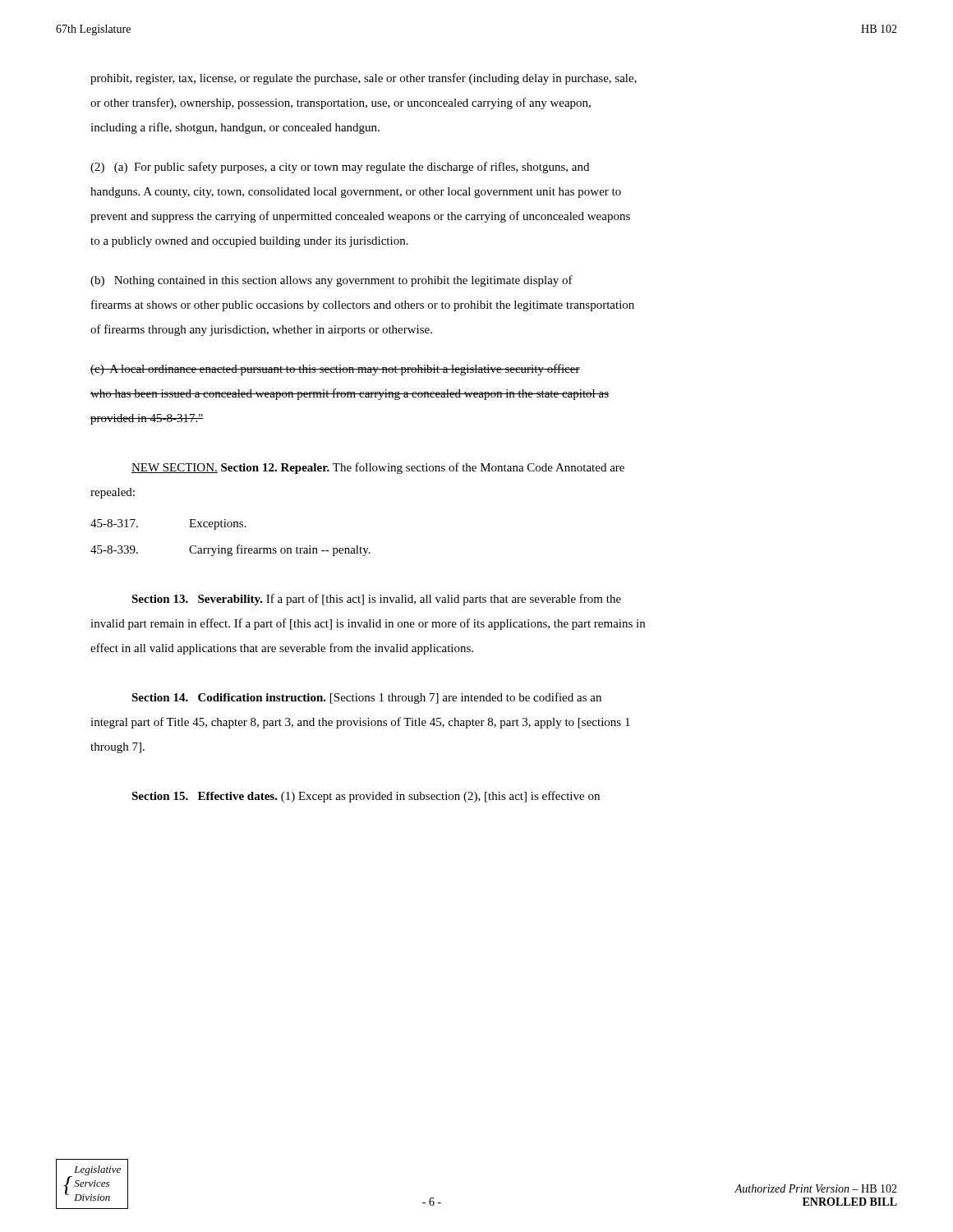Select the block starting "(c) A local ordinance"
Screen dimensions: 1232x953
pos(481,393)
